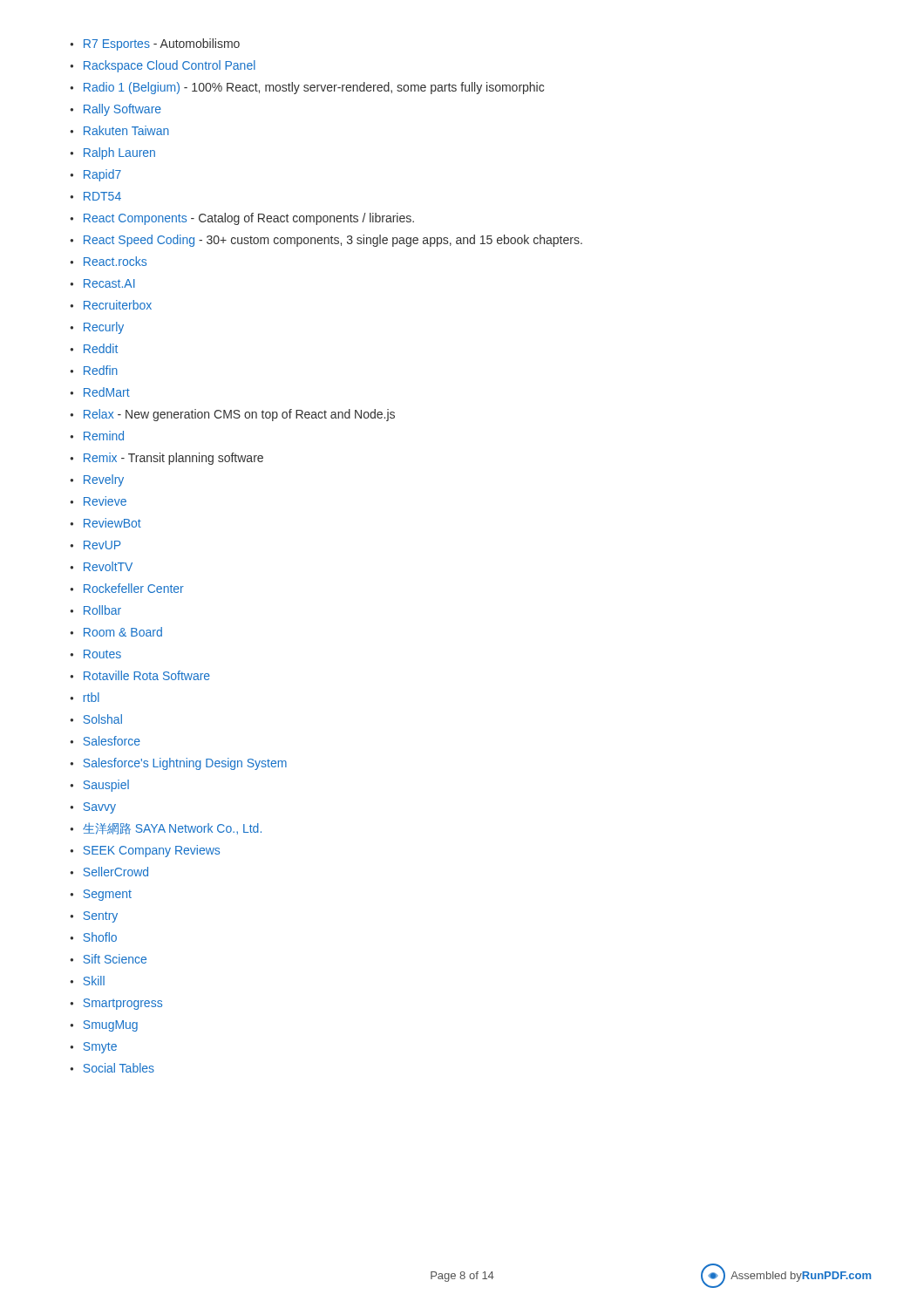This screenshot has width=924, height=1308.
Task: Locate the list item containing "SEEK Company Reviews"
Action: tap(152, 851)
